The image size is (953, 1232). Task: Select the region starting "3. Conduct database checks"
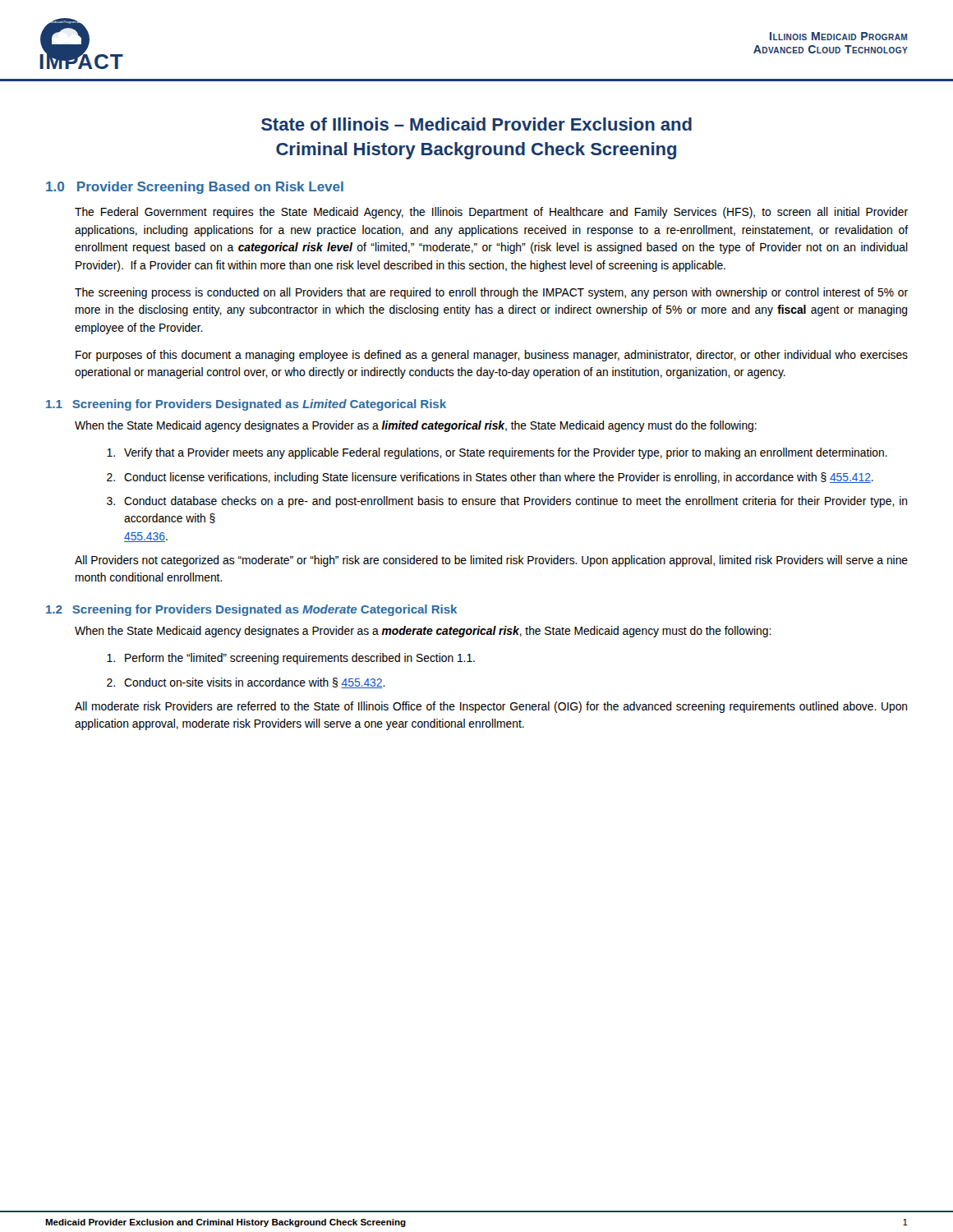pos(507,502)
